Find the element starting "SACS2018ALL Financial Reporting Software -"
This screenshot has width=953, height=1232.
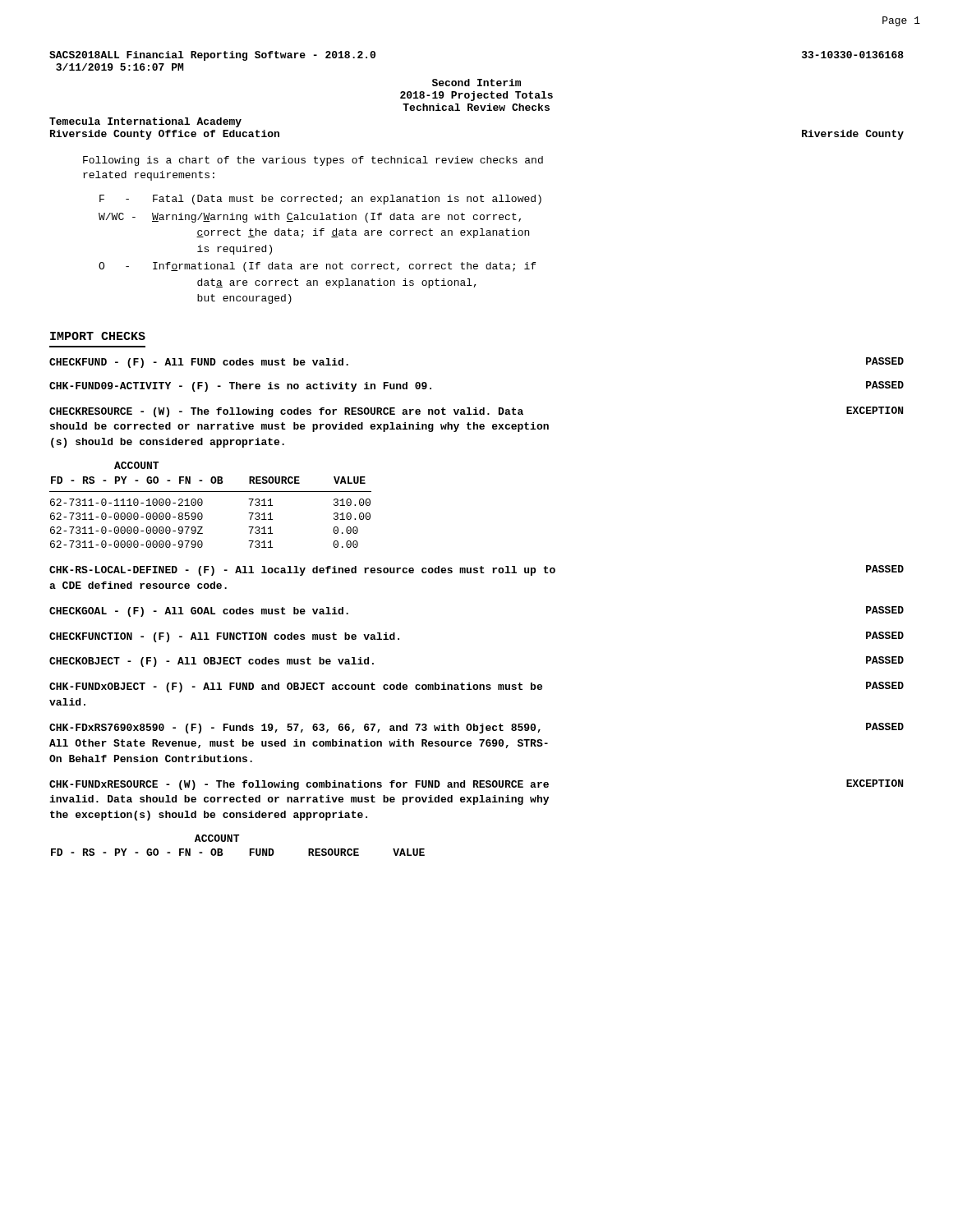click(x=210, y=55)
